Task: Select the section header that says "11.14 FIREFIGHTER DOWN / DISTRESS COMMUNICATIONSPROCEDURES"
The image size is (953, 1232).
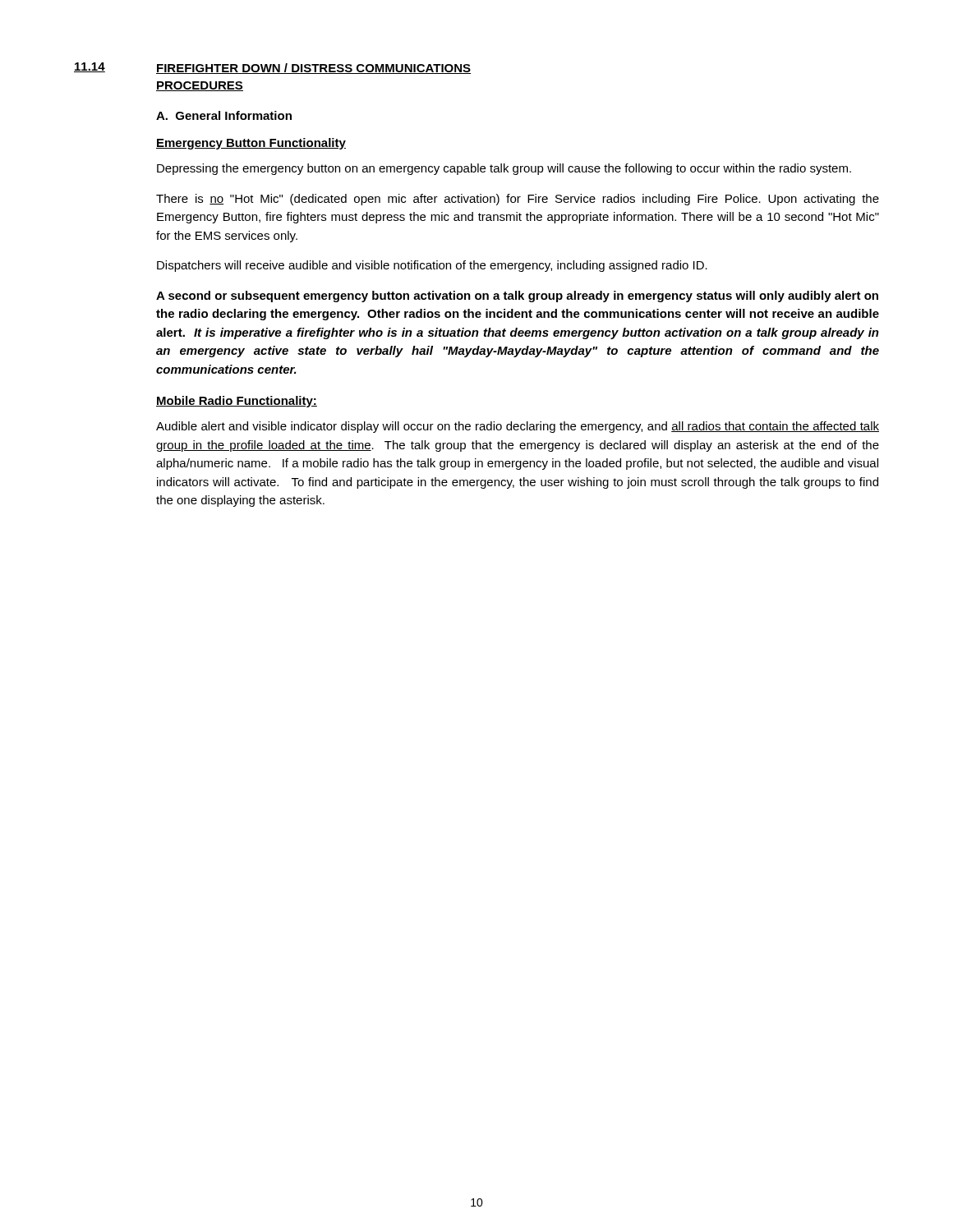Action: tap(272, 76)
